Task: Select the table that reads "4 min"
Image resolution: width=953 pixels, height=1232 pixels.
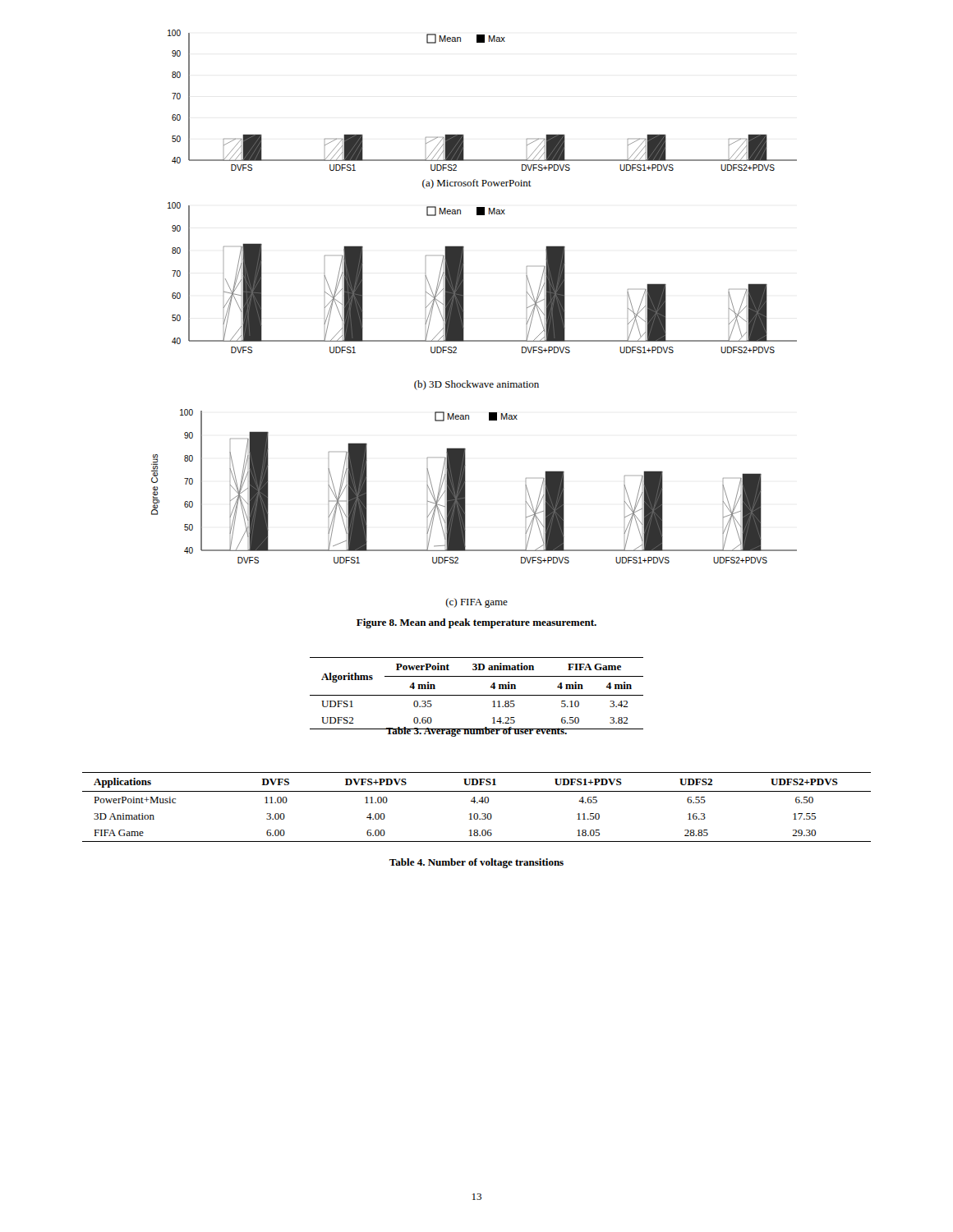Action: click(476, 693)
